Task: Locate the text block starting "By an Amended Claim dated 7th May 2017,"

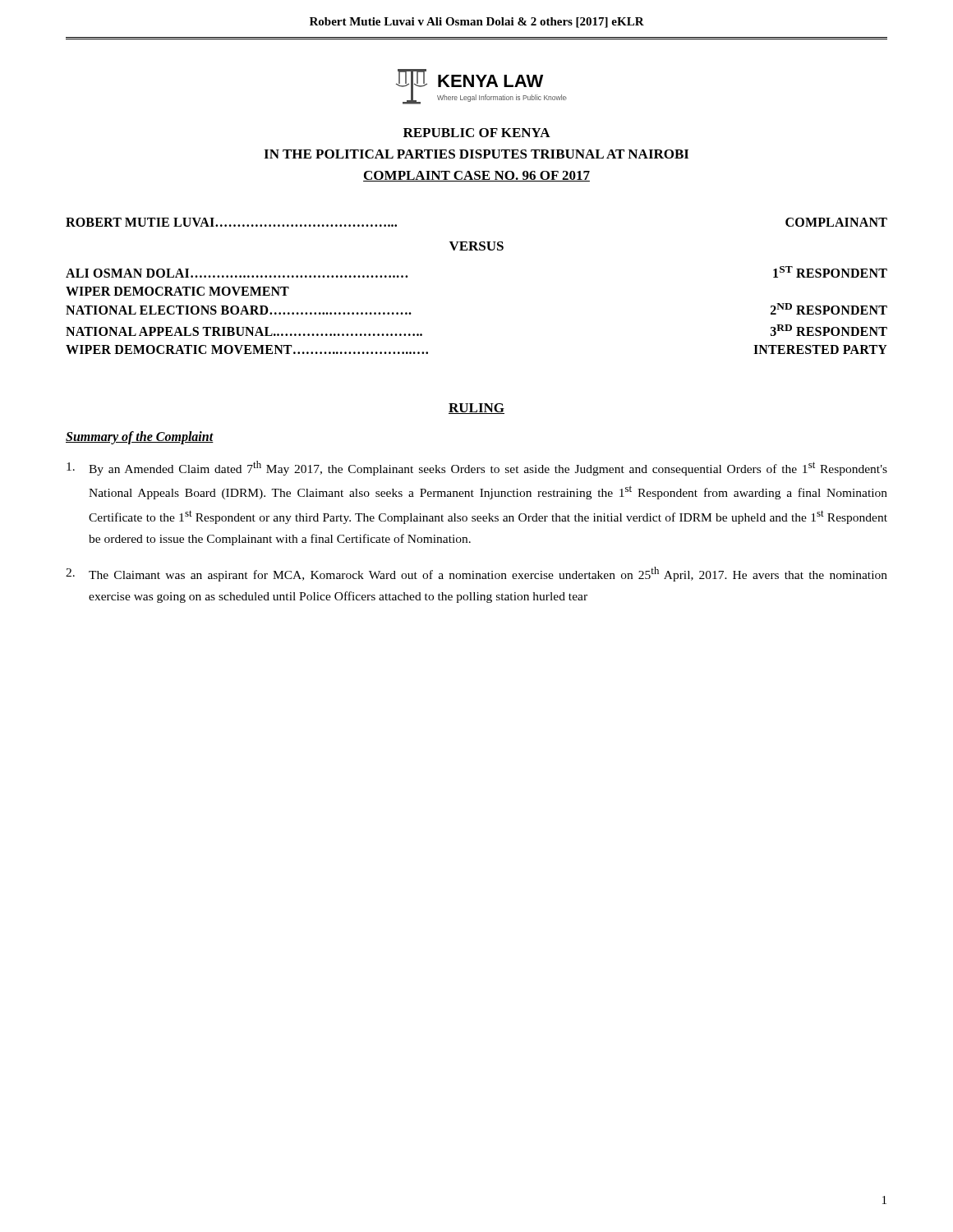Action: 476,503
